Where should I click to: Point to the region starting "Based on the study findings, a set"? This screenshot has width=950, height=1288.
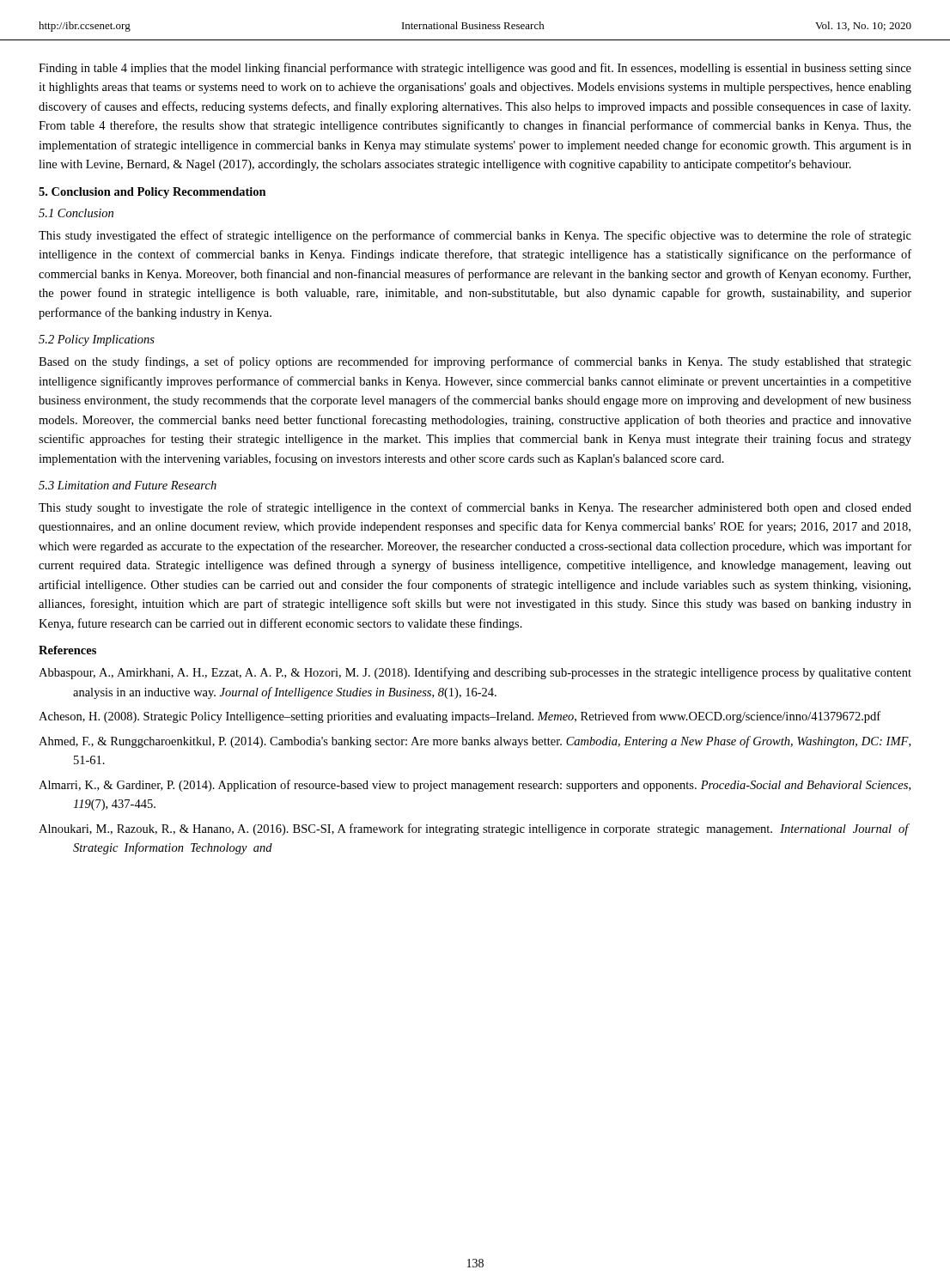(x=475, y=410)
